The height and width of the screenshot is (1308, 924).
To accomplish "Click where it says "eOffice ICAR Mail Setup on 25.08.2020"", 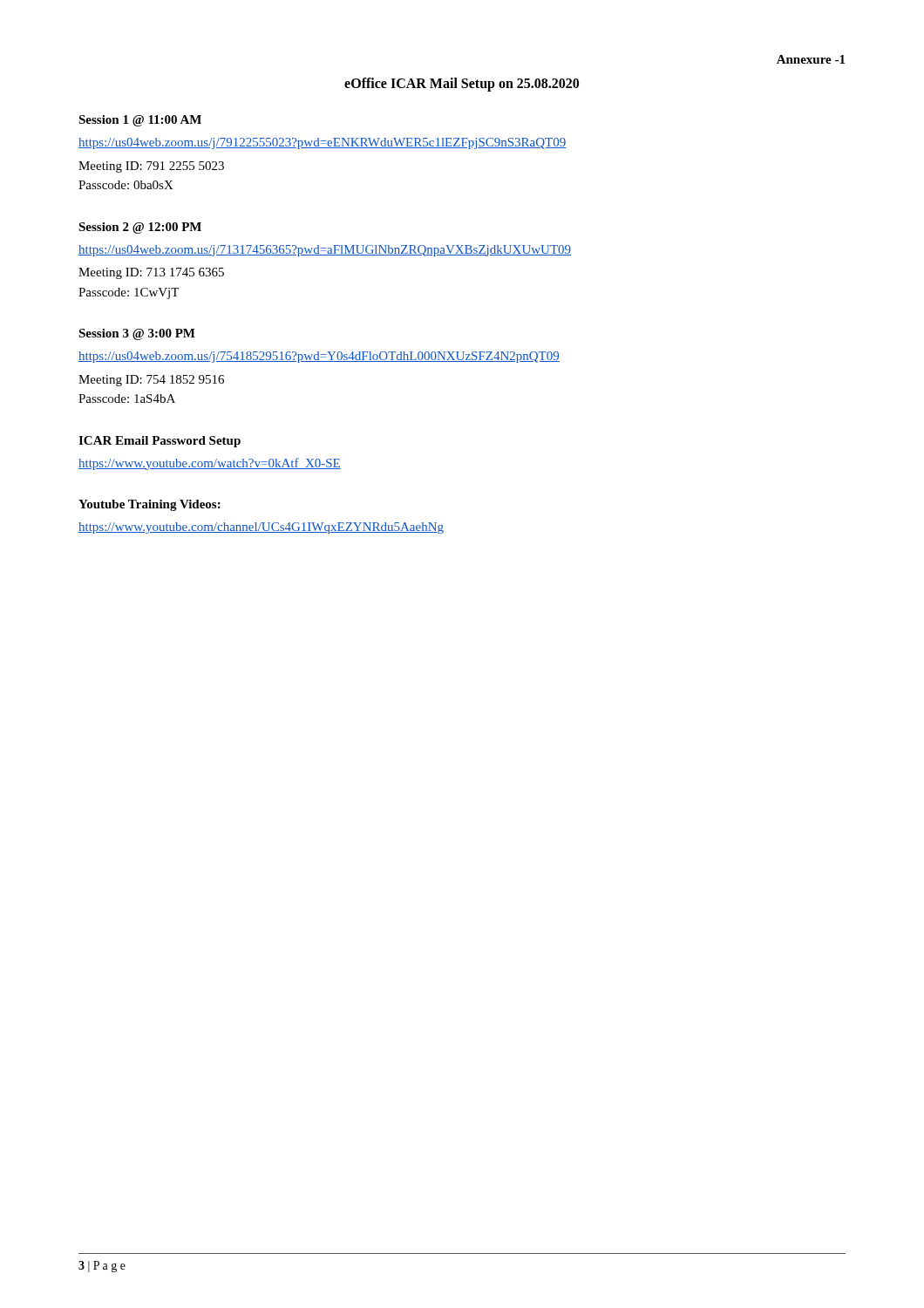I will tap(462, 83).
